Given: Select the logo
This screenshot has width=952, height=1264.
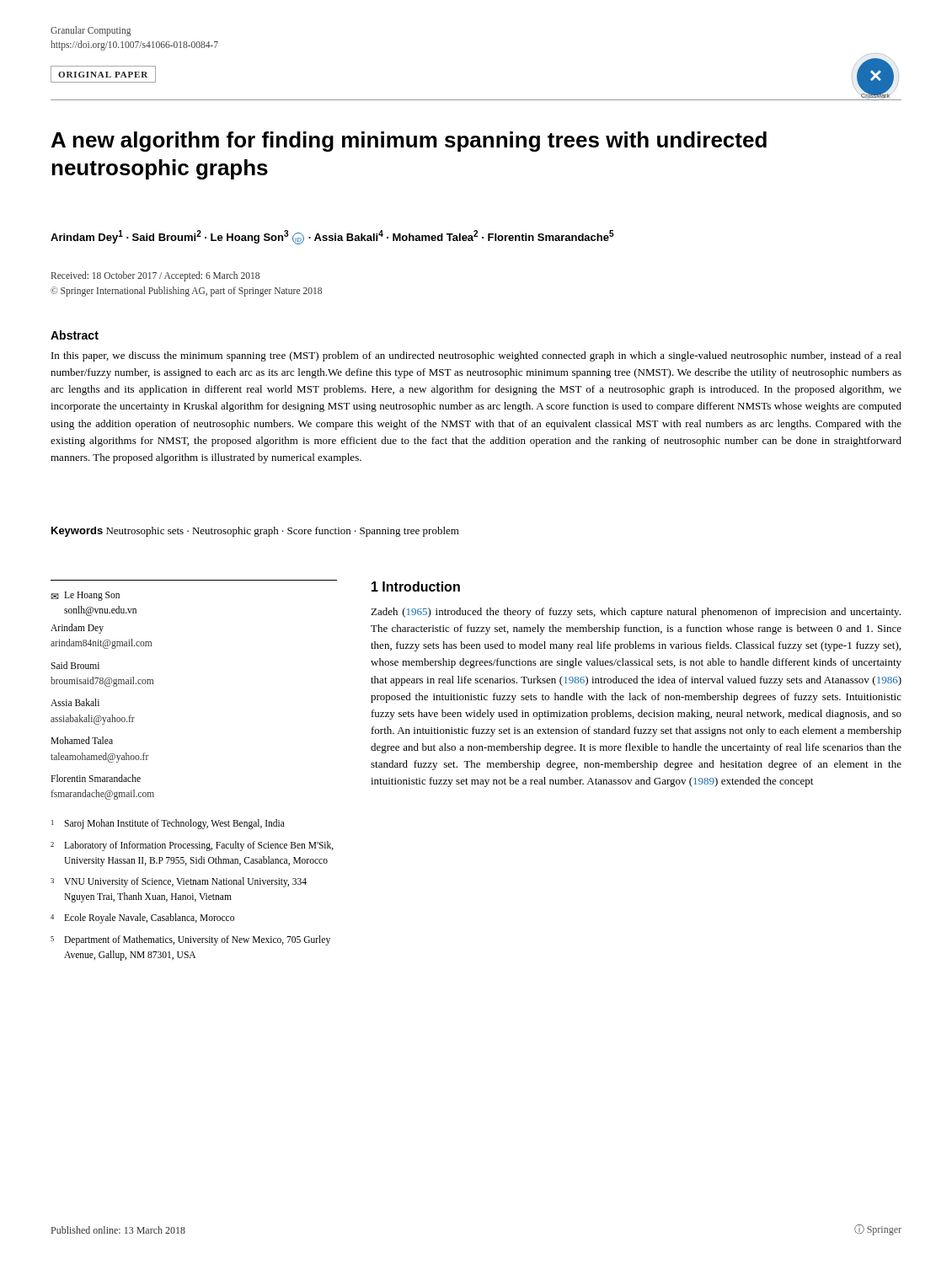Looking at the screenshot, I should 876,77.
